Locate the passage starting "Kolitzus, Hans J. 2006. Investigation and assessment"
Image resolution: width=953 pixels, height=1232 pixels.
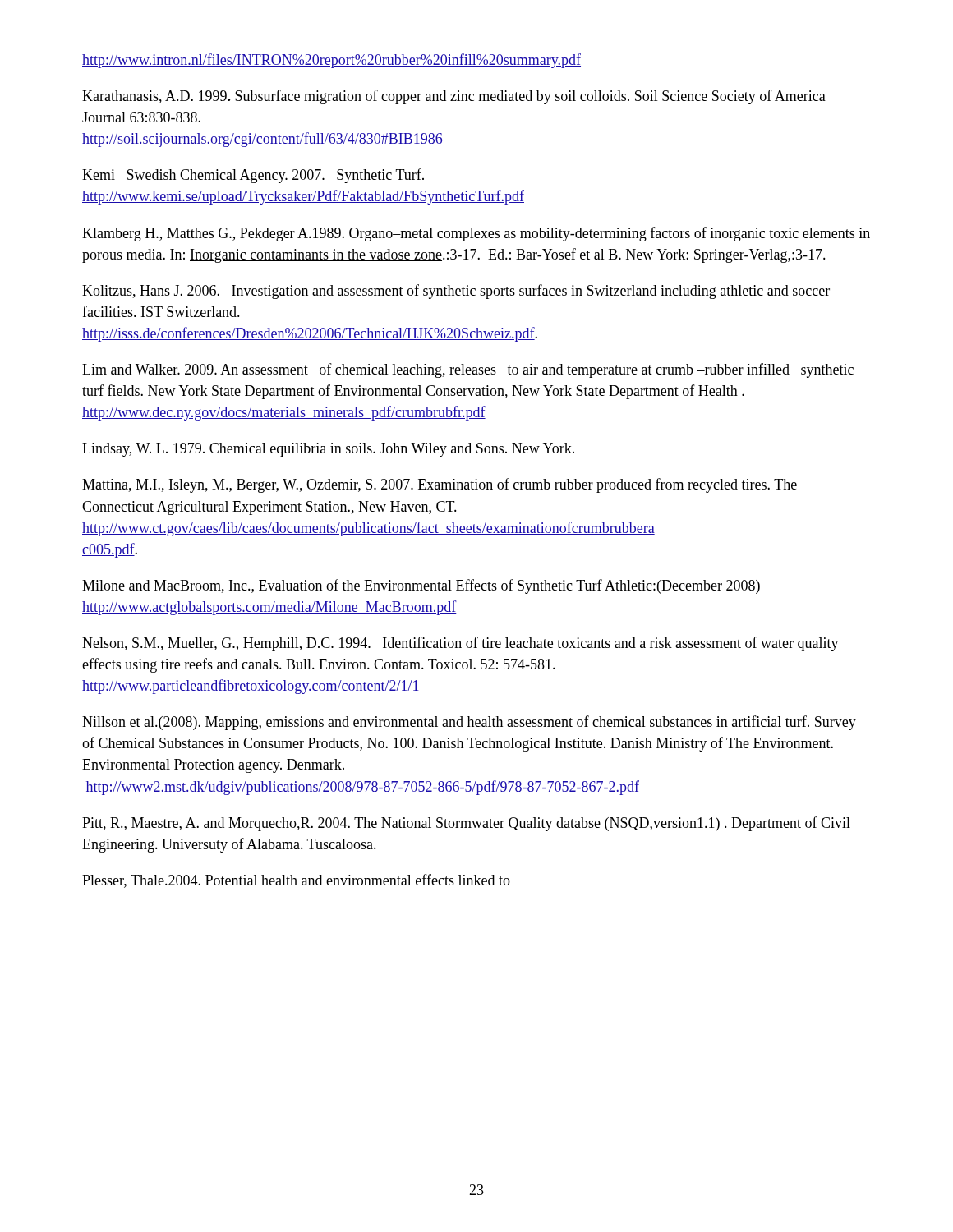[x=456, y=292]
